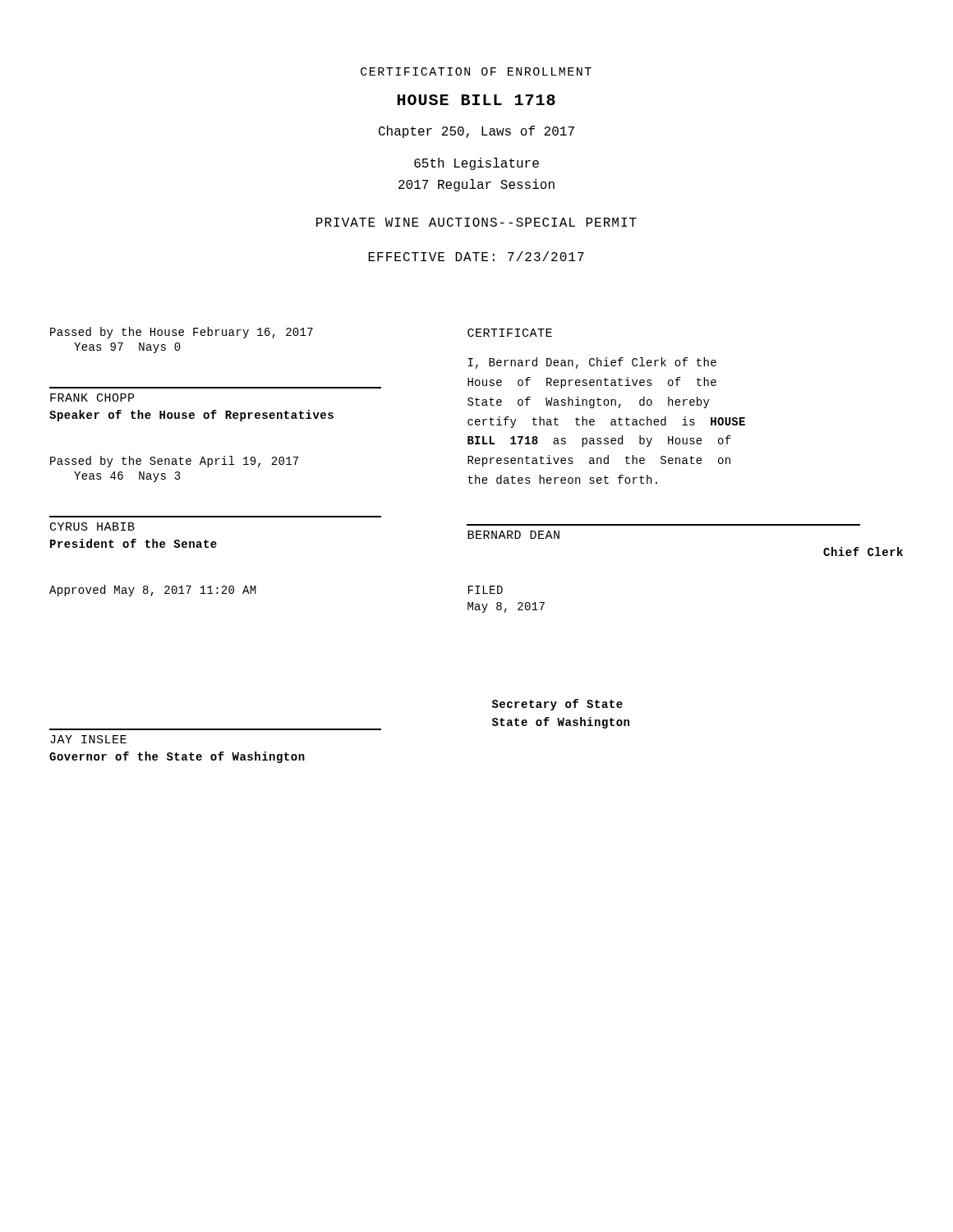Point to "FILED May 8, 2017"
Viewport: 953px width, 1232px height.
(x=486, y=590)
